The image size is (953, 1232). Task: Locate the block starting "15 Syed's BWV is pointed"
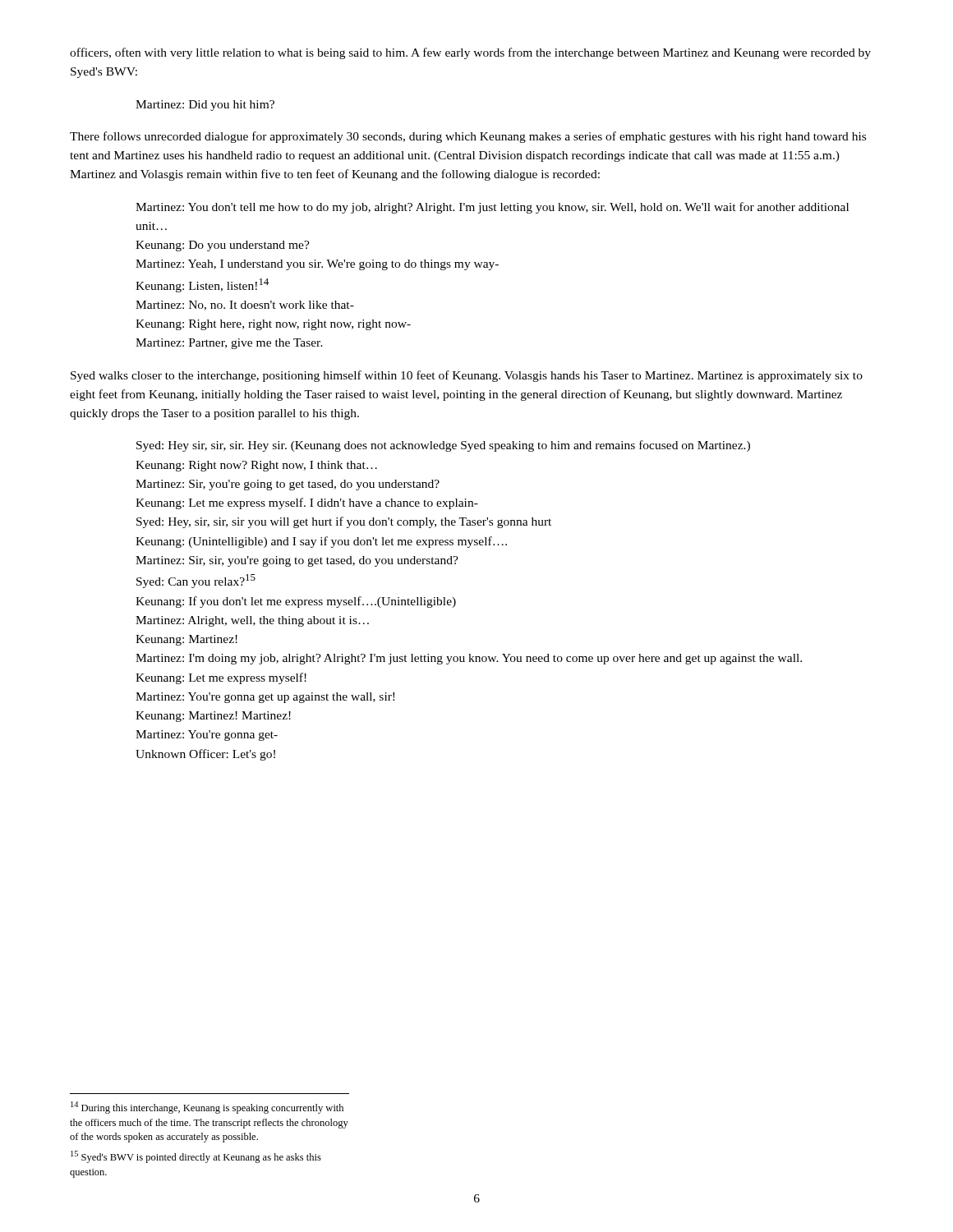tap(195, 1163)
